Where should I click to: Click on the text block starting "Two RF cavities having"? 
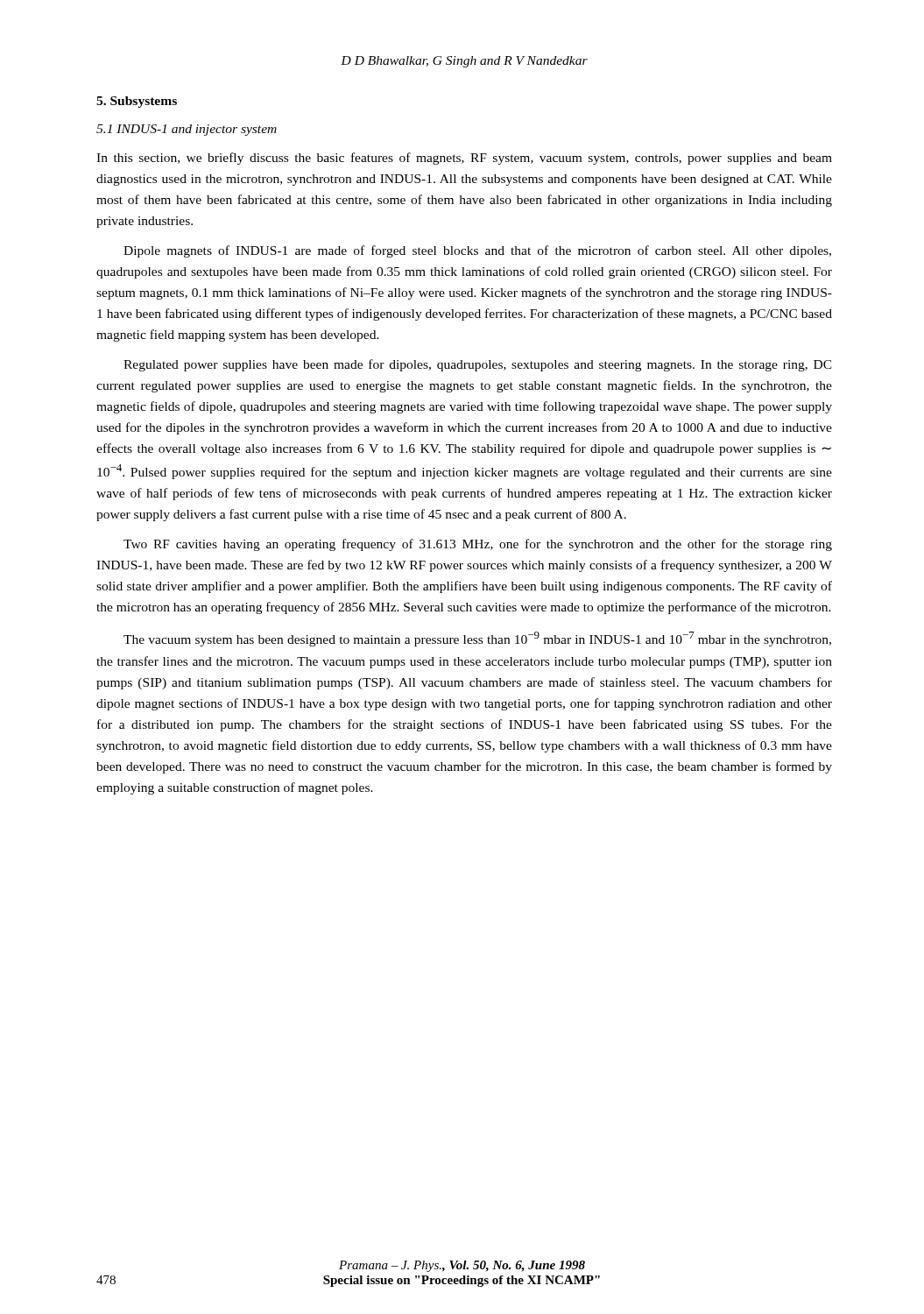(464, 575)
